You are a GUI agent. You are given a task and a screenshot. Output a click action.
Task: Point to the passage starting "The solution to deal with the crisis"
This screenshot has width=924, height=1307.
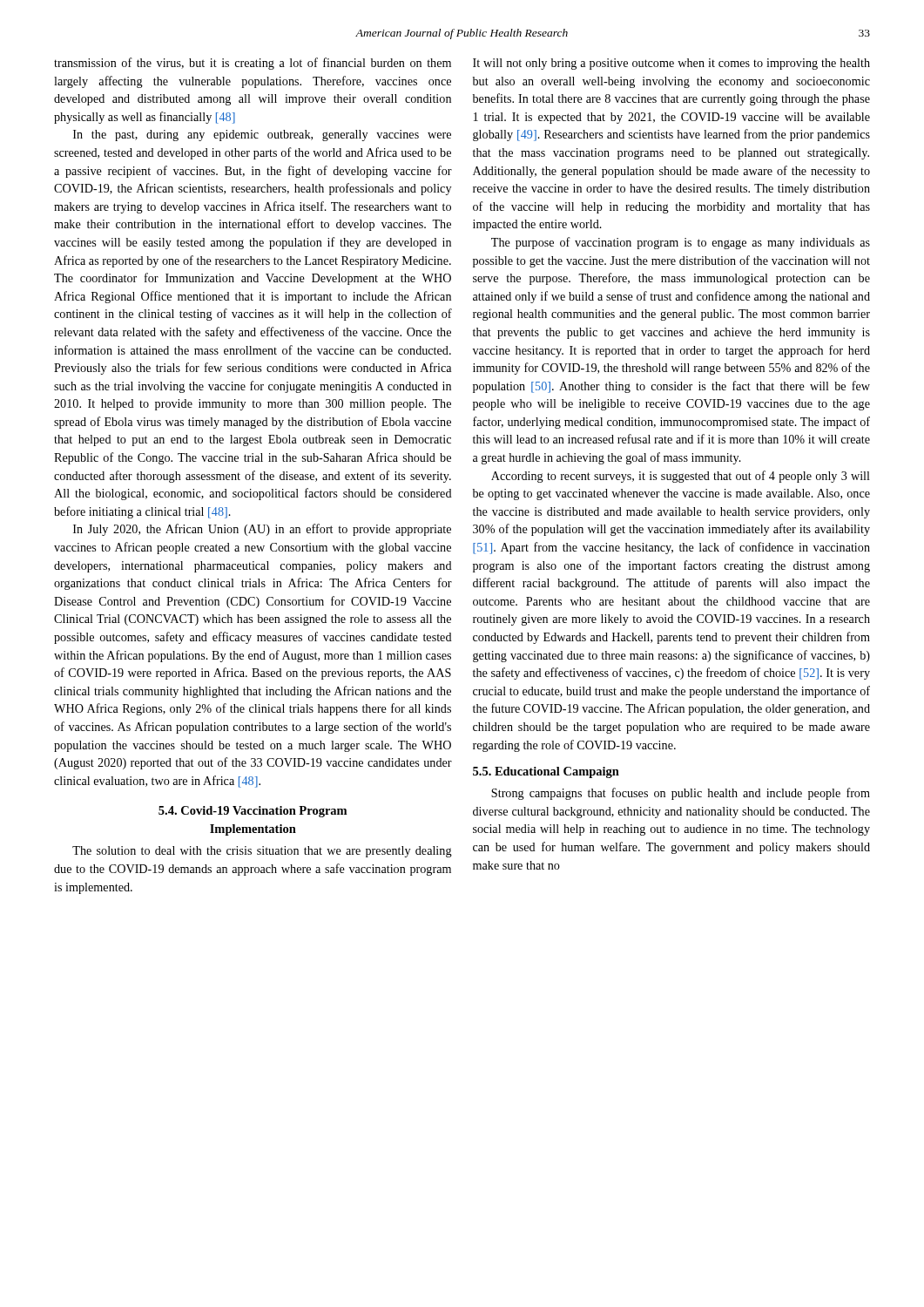click(x=253, y=869)
